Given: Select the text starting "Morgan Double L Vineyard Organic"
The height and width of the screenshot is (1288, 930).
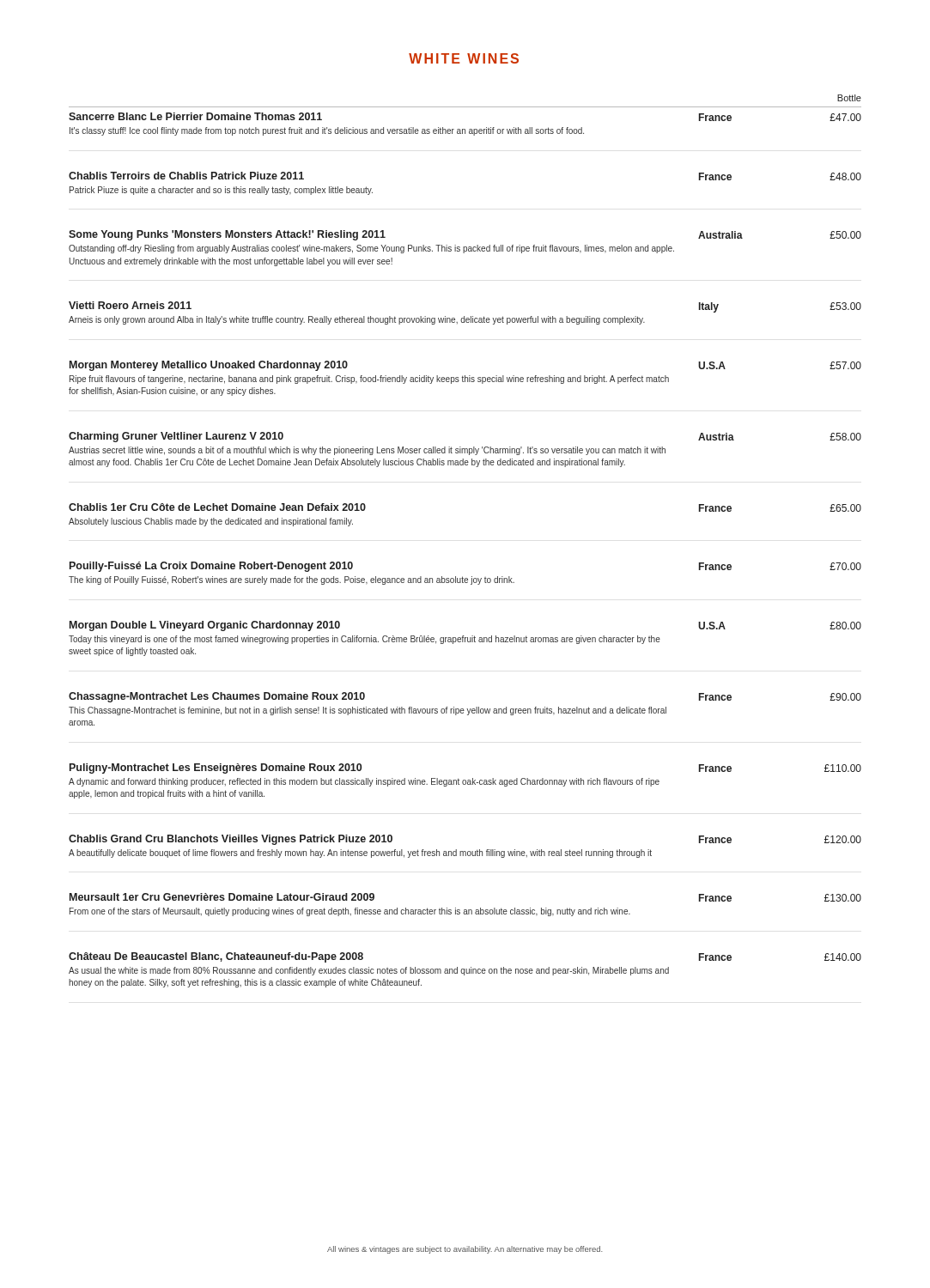Looking at the screenshot, I should (465, 638).
